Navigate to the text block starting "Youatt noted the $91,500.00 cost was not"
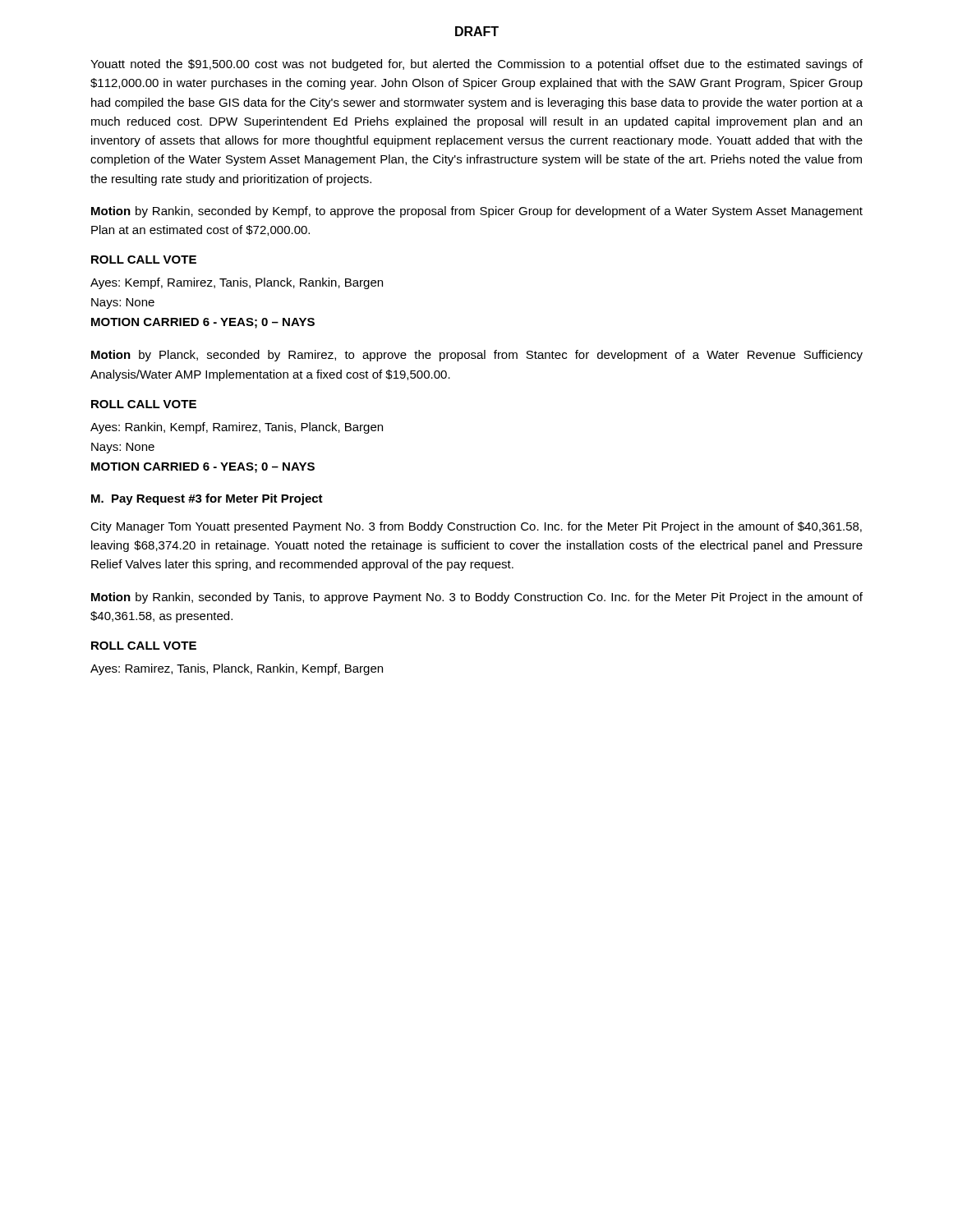Image resolution: width=953 pixels, height=1232 pixels. pos(476,121)
